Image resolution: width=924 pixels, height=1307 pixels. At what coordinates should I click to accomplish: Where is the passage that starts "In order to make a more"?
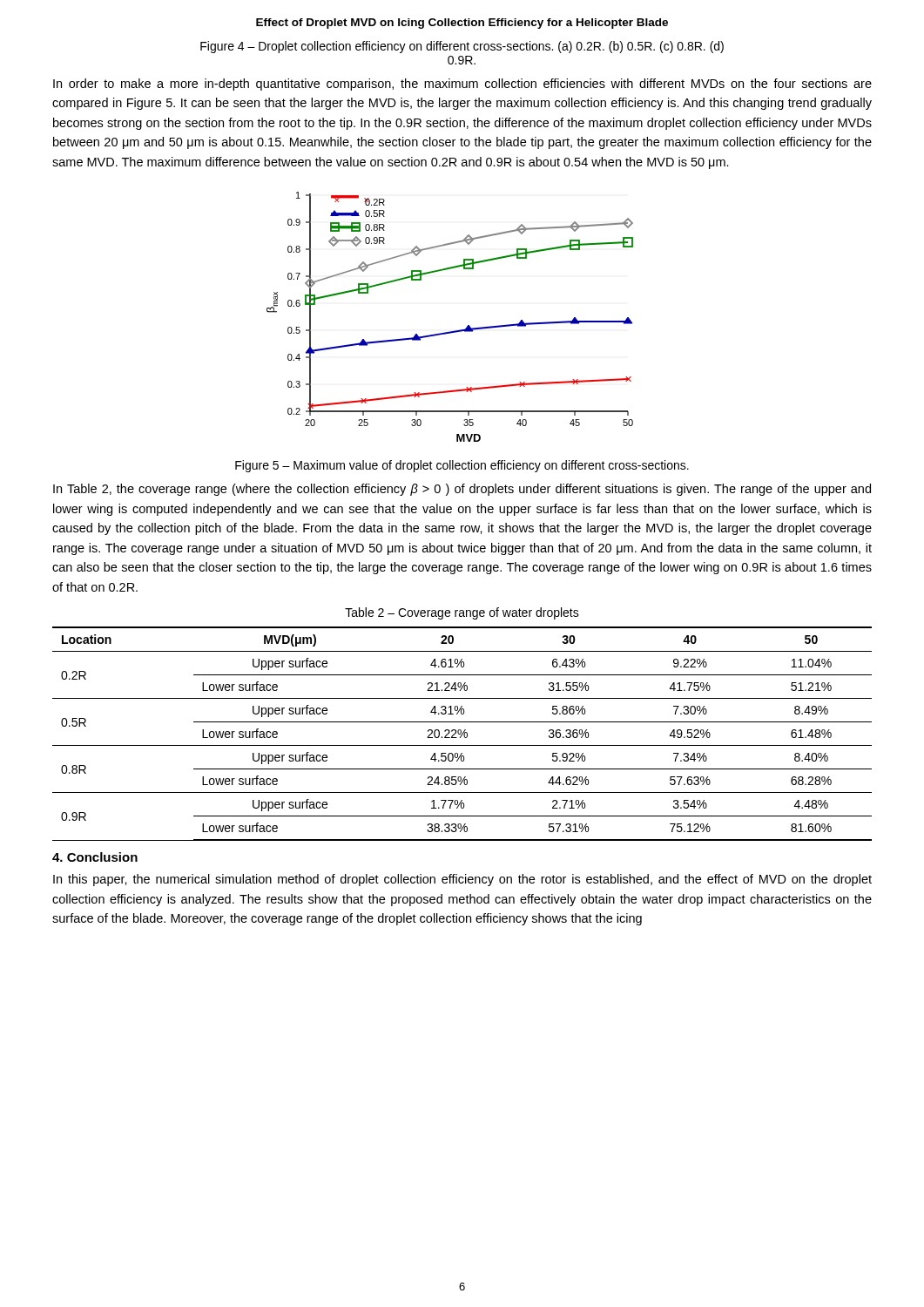pos(462,123)
